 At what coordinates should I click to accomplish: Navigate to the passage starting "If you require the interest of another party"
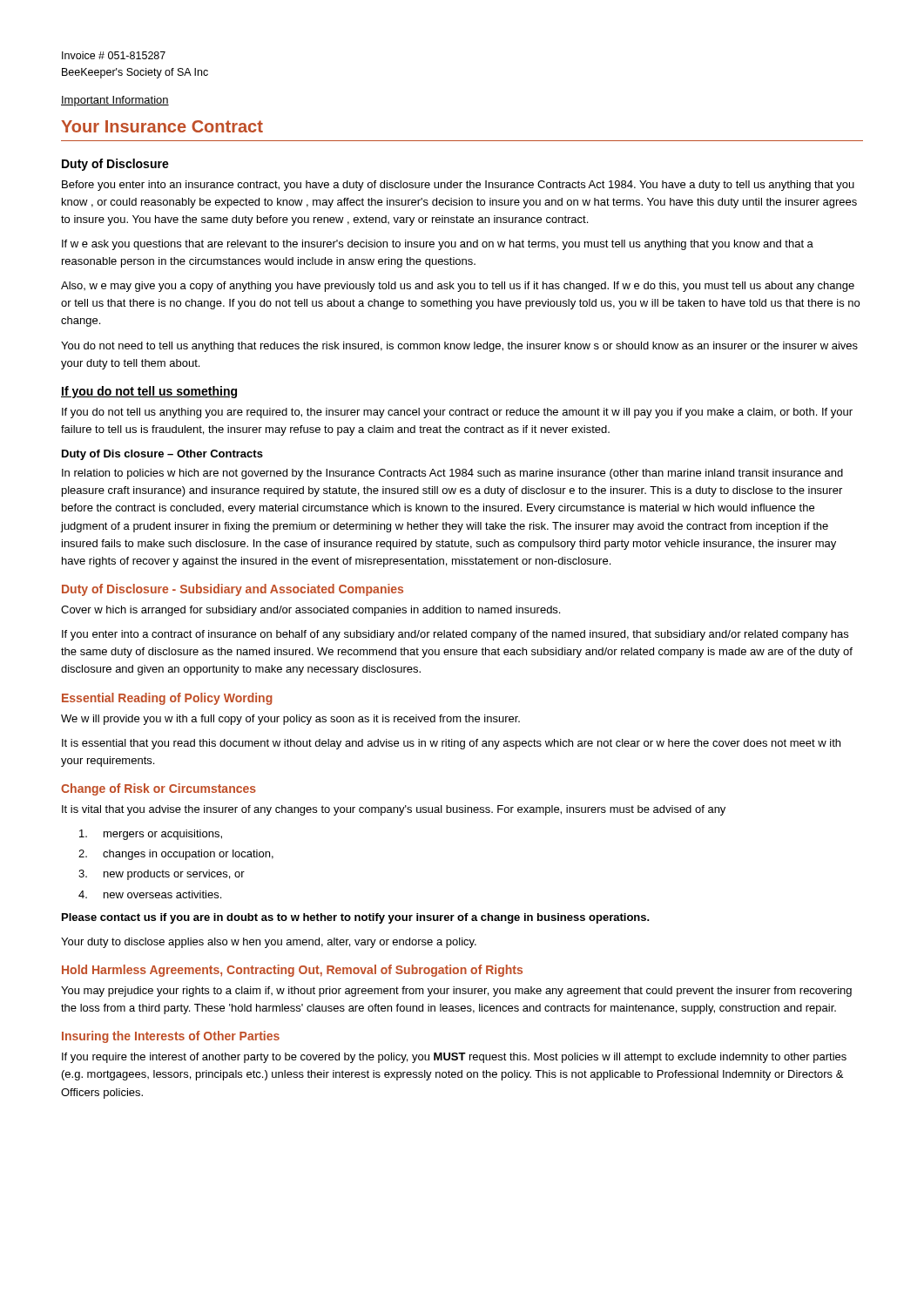(x=462, y=1075)
